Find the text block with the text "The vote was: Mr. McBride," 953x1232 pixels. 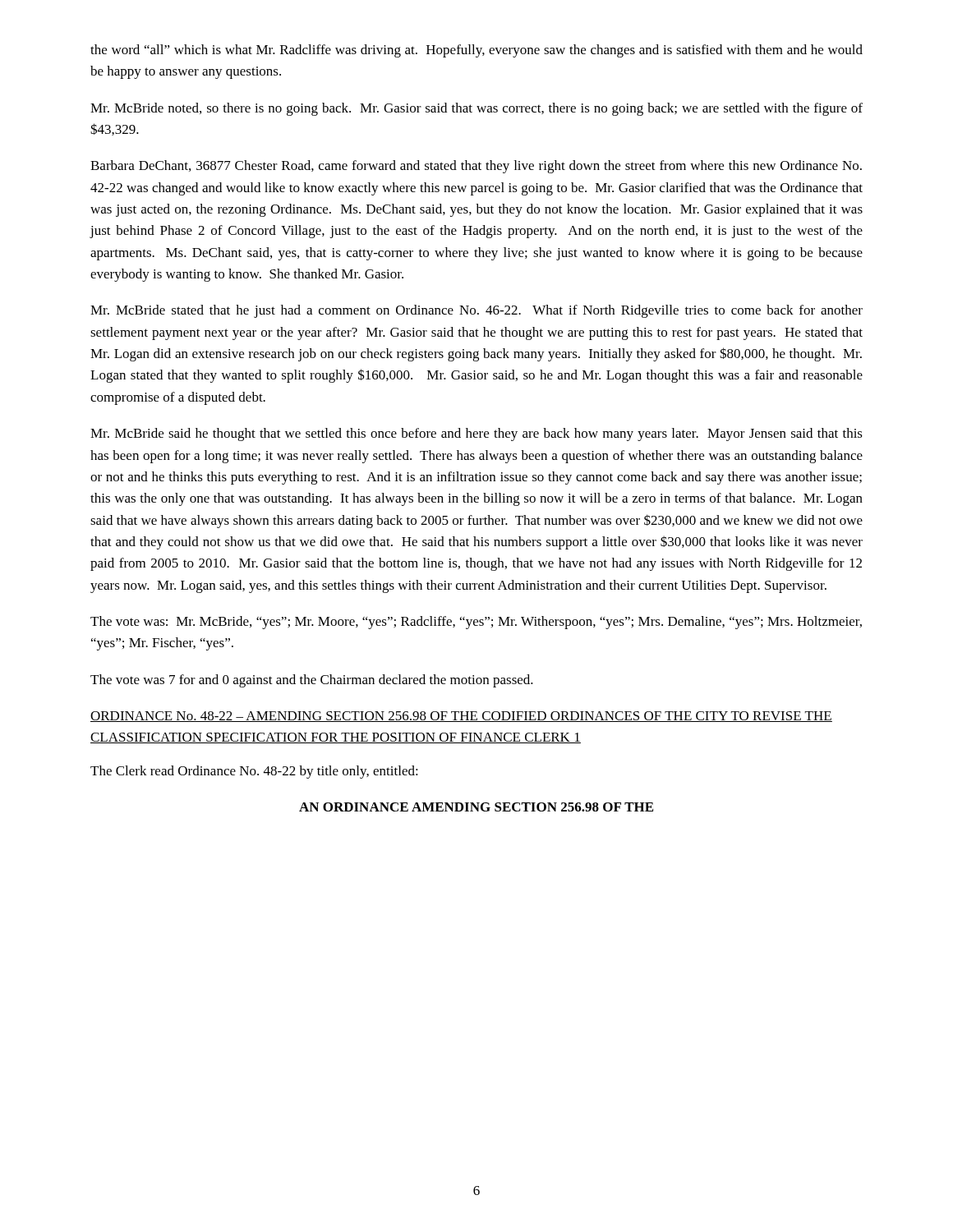coord(476,632)
